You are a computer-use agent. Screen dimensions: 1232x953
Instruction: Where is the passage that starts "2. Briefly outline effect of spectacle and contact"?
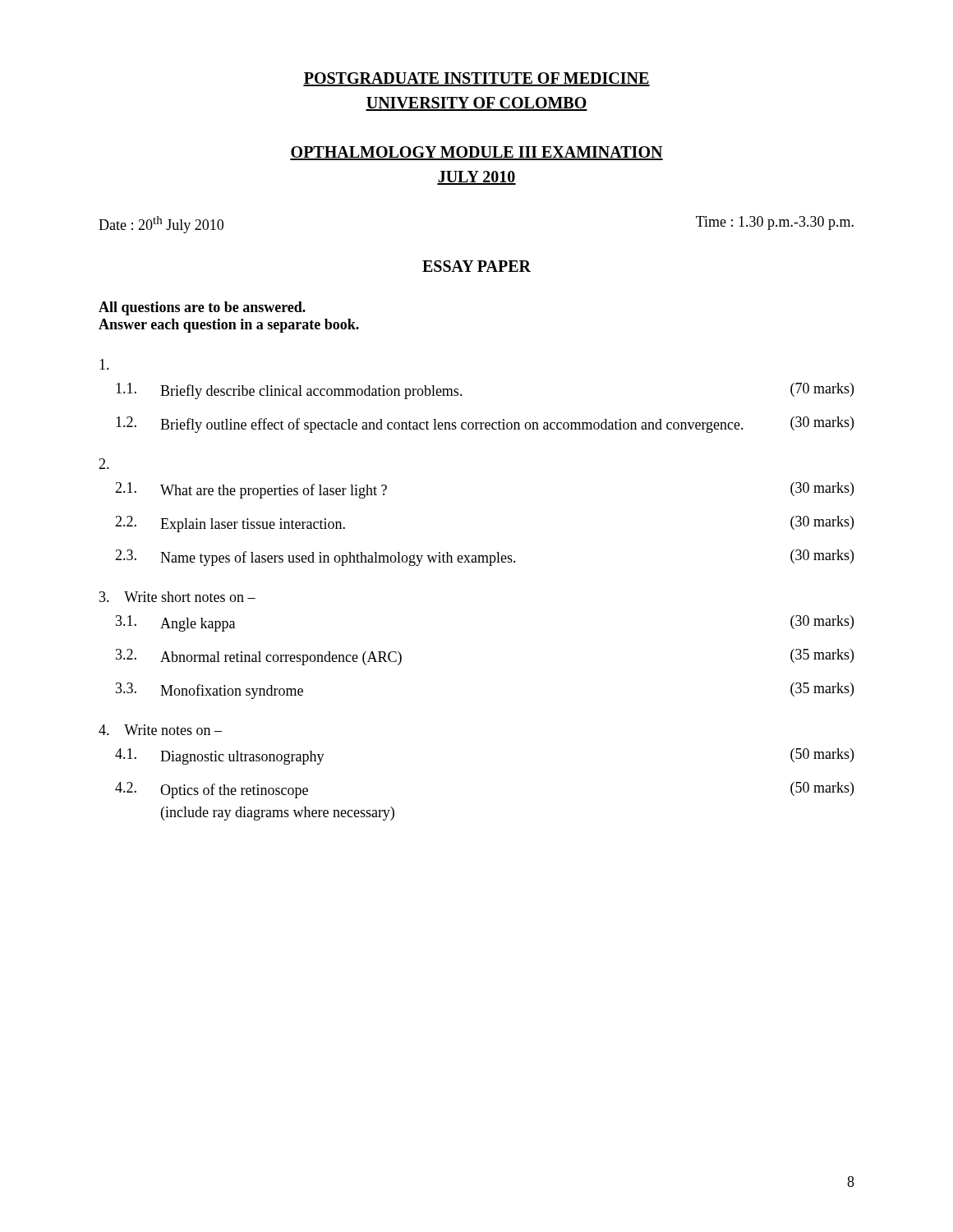pos(485,425)
